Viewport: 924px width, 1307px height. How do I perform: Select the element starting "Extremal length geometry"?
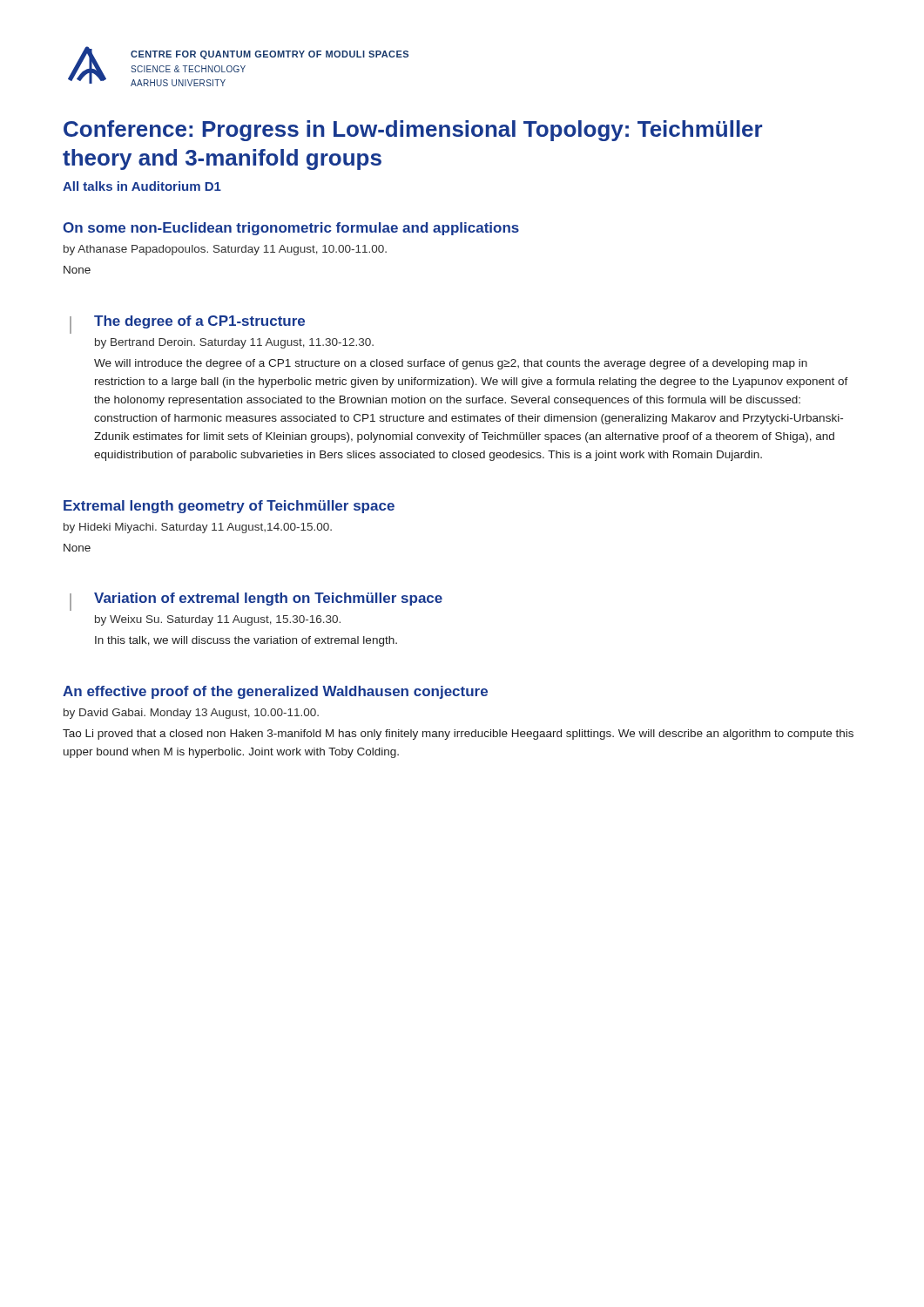coord(229,505)
